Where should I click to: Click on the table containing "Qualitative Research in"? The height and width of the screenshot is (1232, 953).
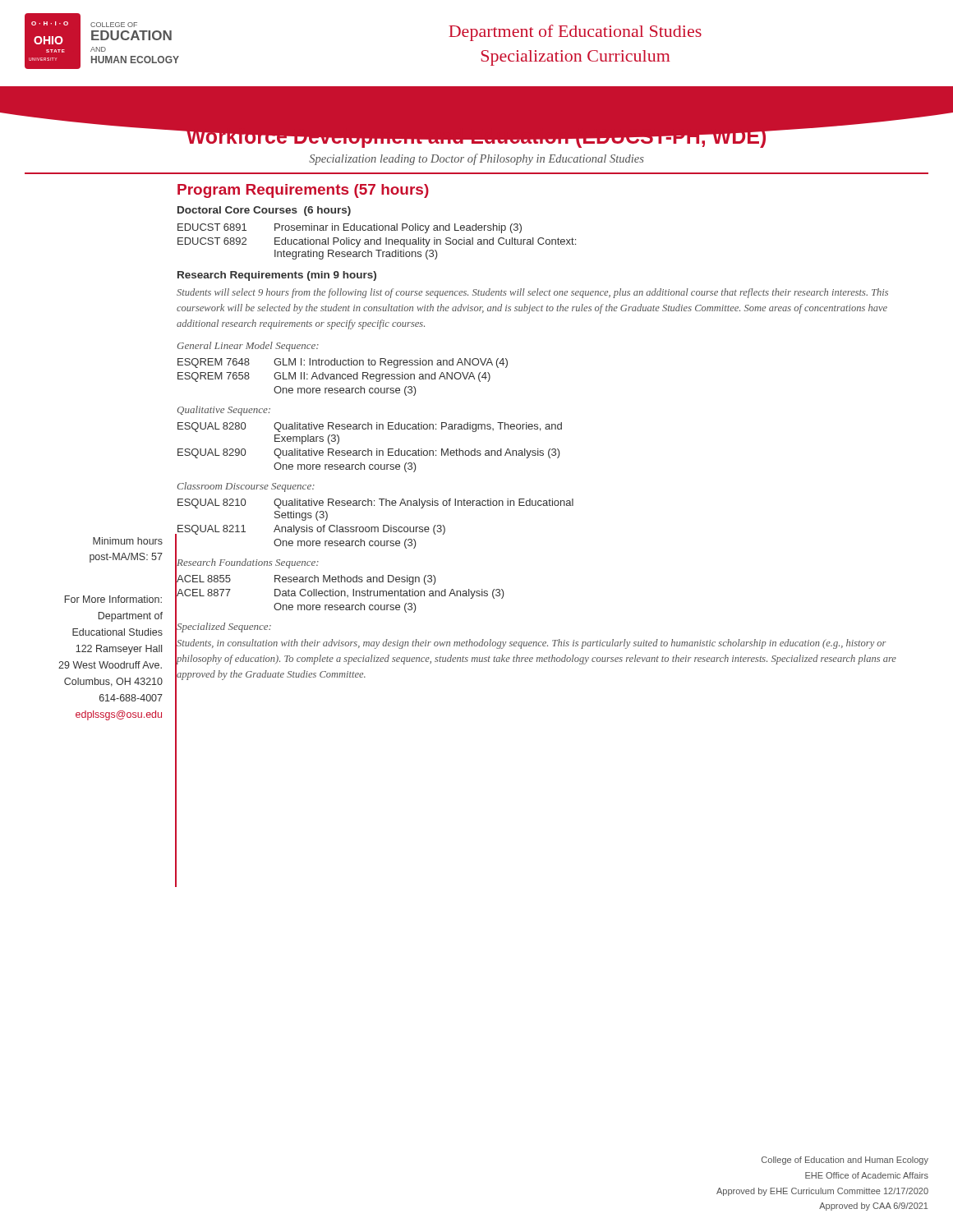click(552, 446)
